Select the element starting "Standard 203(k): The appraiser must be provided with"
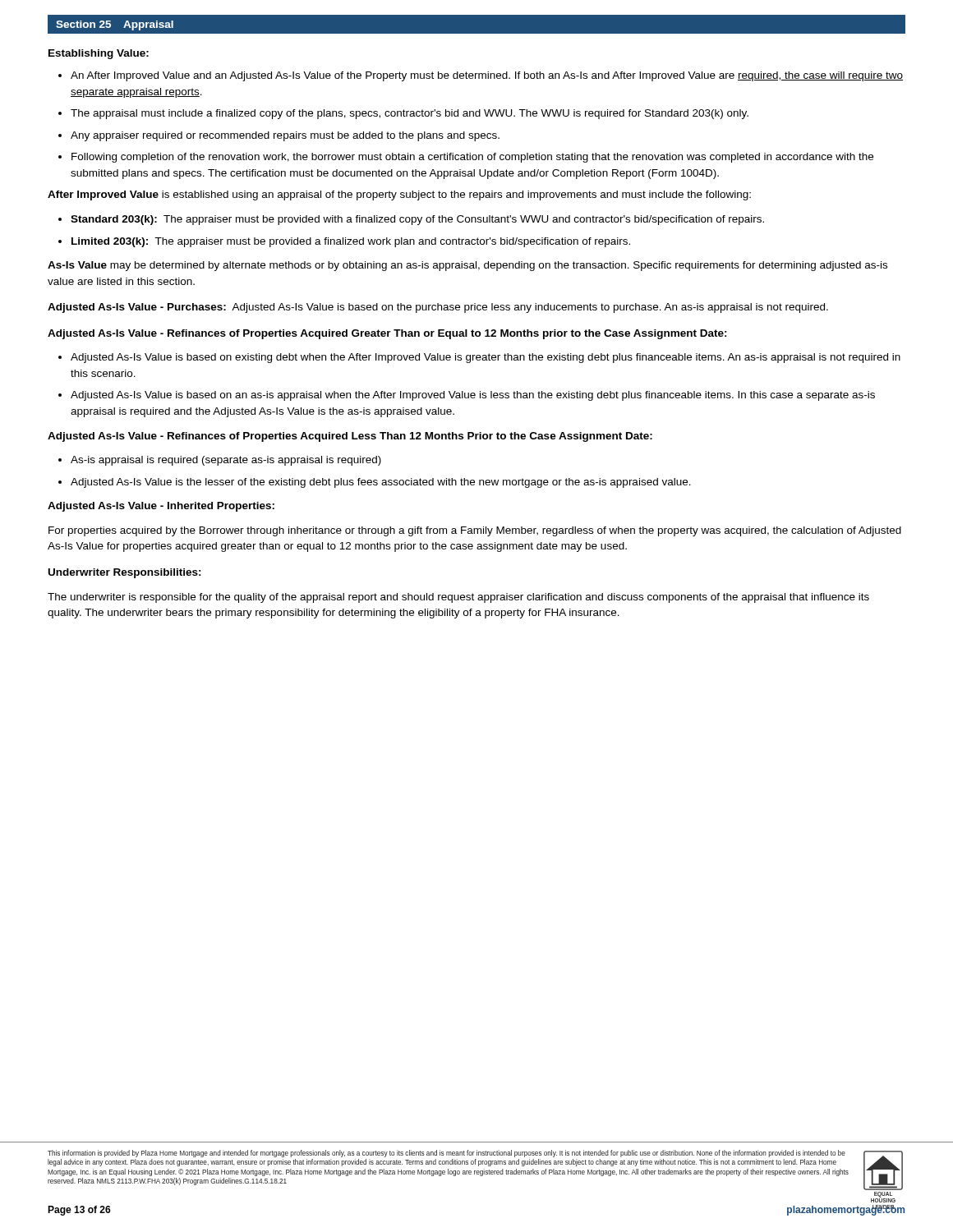Image resolution: width=953 pixels, height=1232 pixels. click(476, 230)
